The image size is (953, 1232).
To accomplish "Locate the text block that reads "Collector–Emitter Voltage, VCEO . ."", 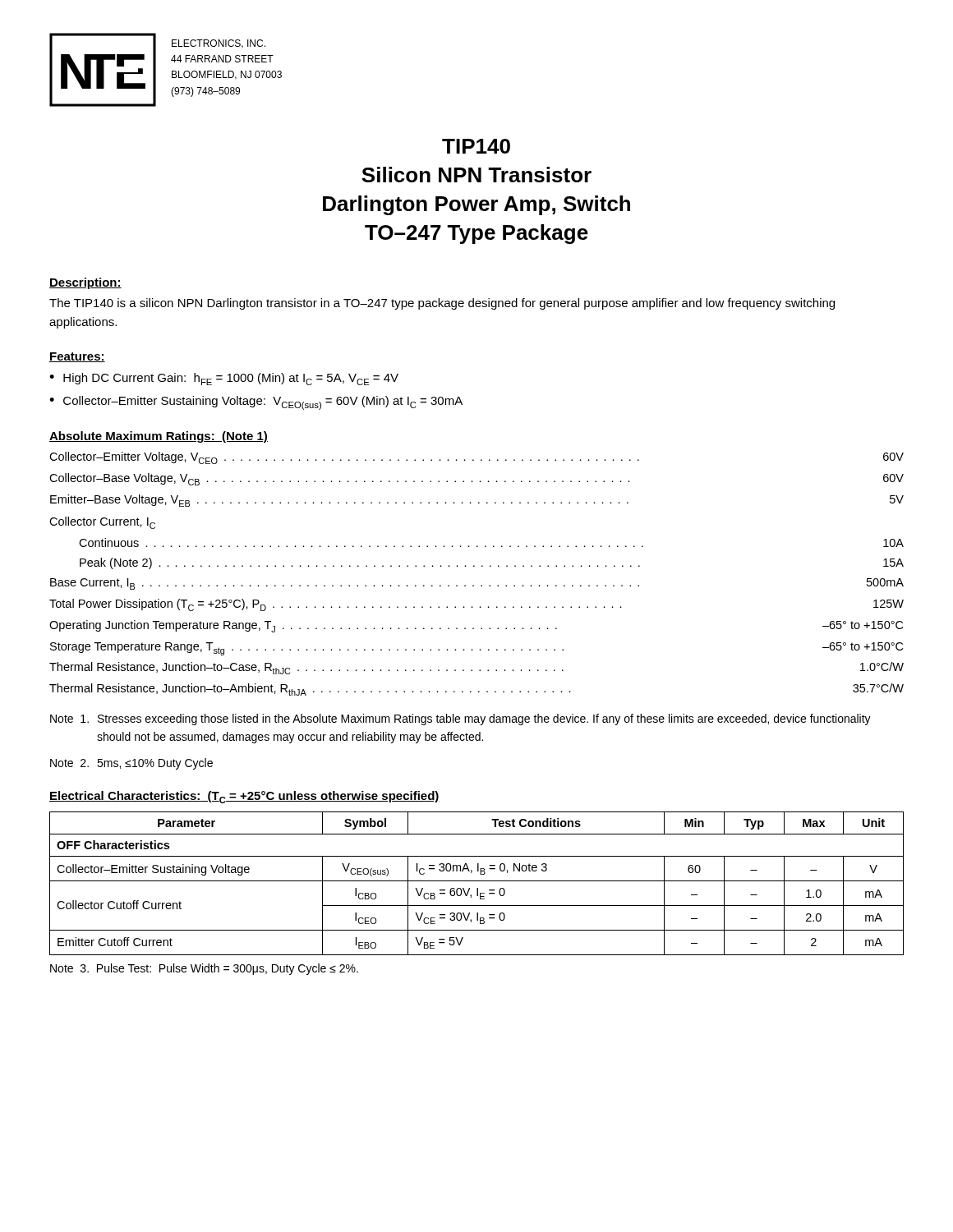I will click(476, 574).
